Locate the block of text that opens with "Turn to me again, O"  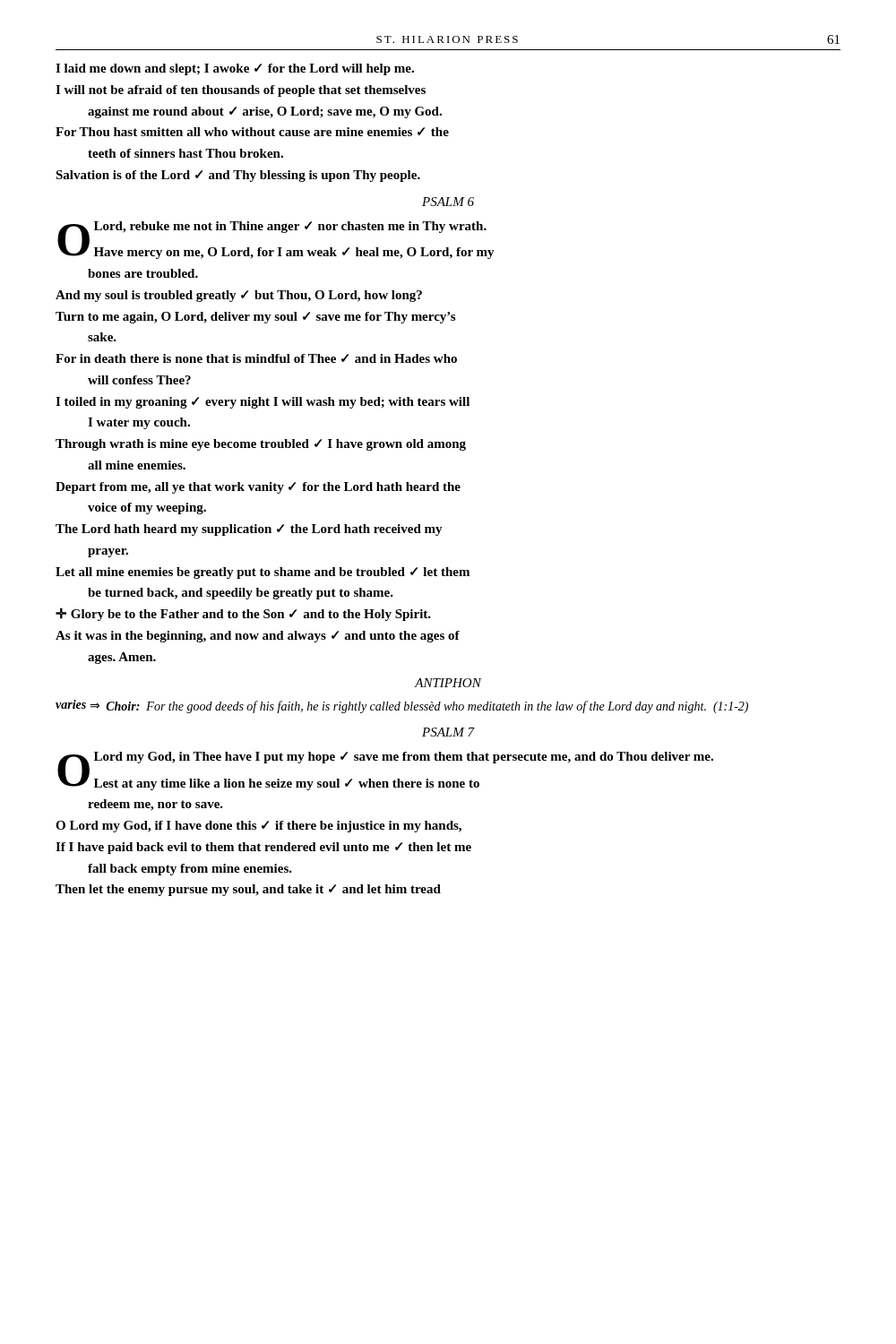coord(256,316)
